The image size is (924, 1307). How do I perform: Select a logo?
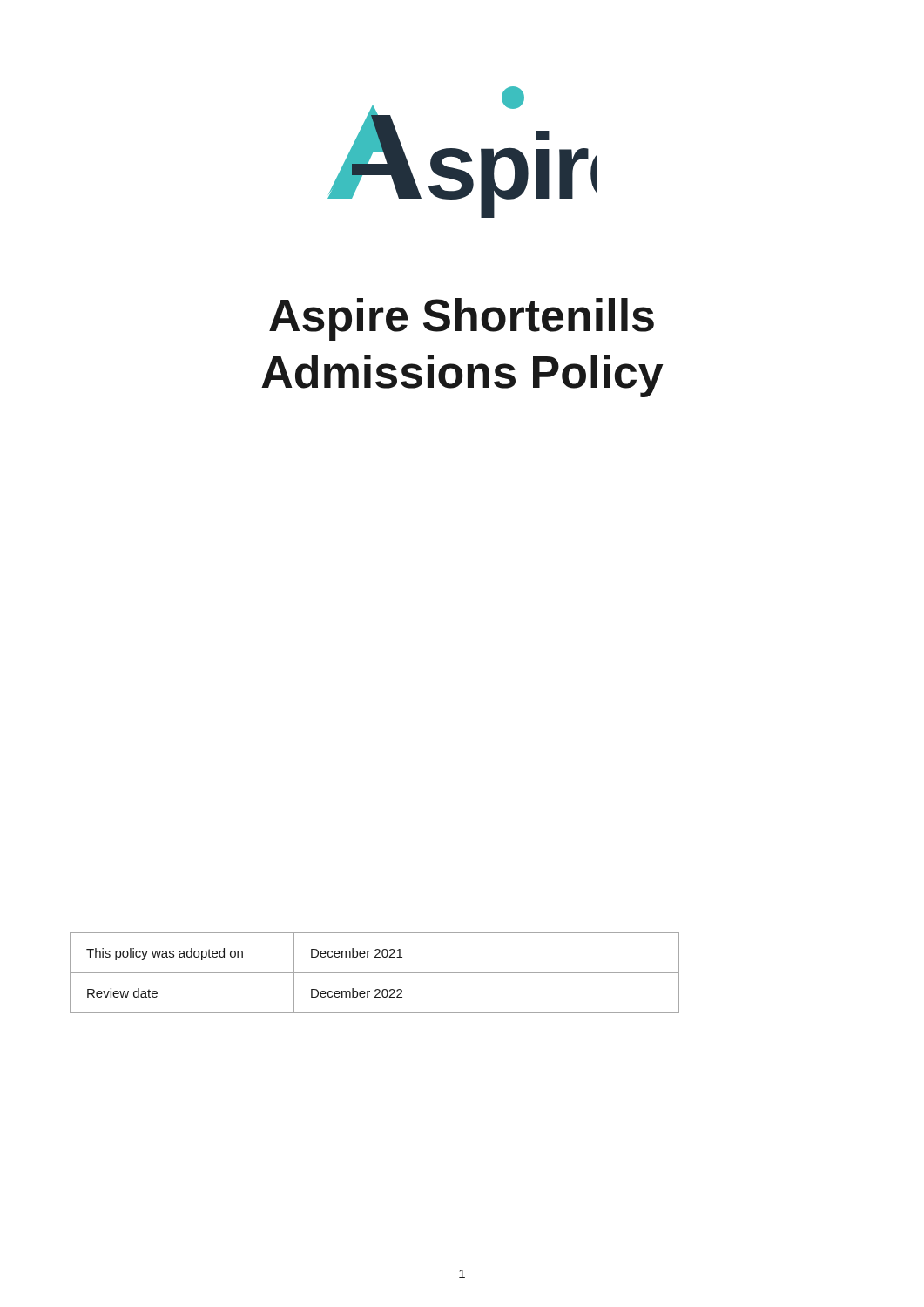(462, 141)
